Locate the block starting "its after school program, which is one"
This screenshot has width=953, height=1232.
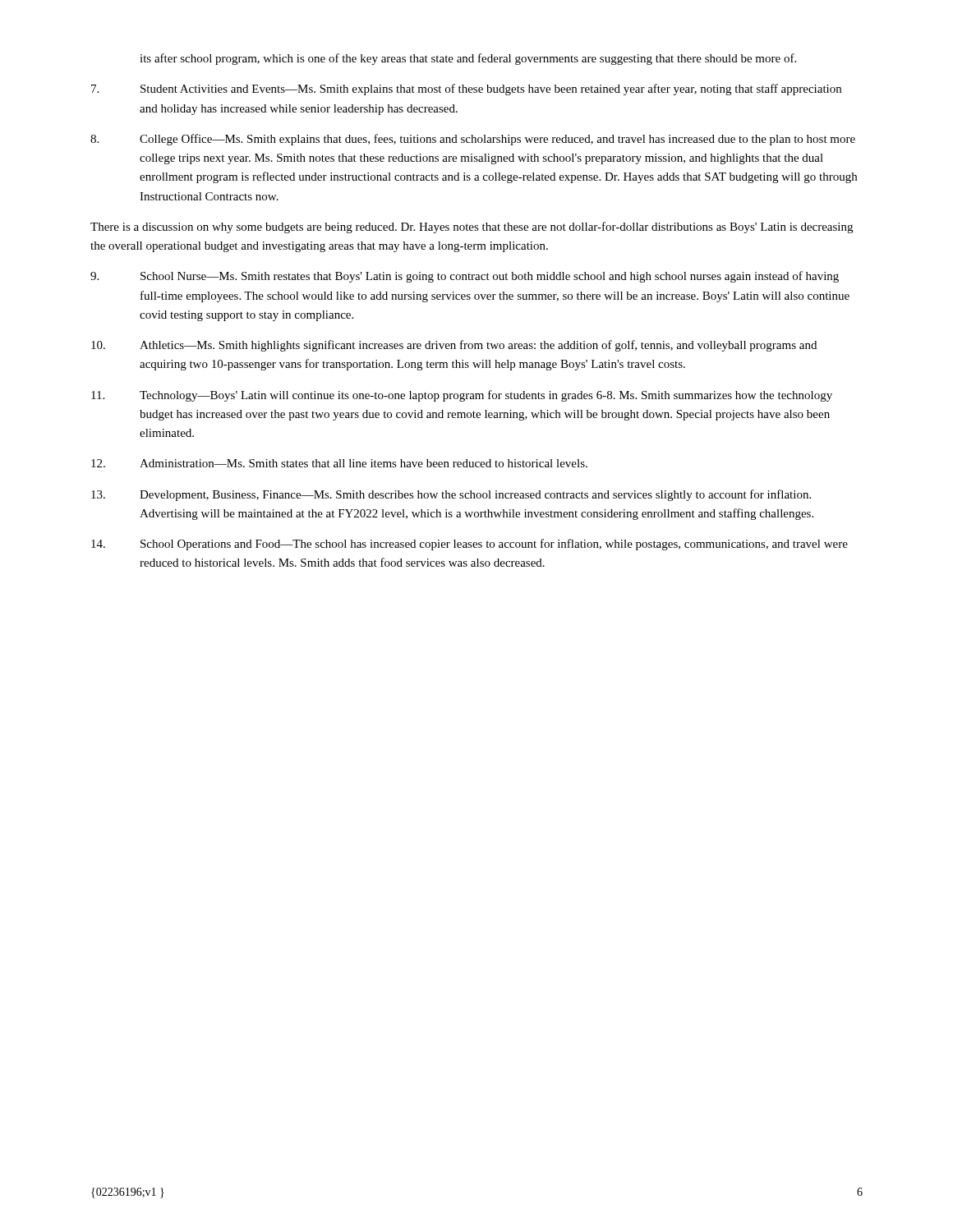tap(468, 58)
